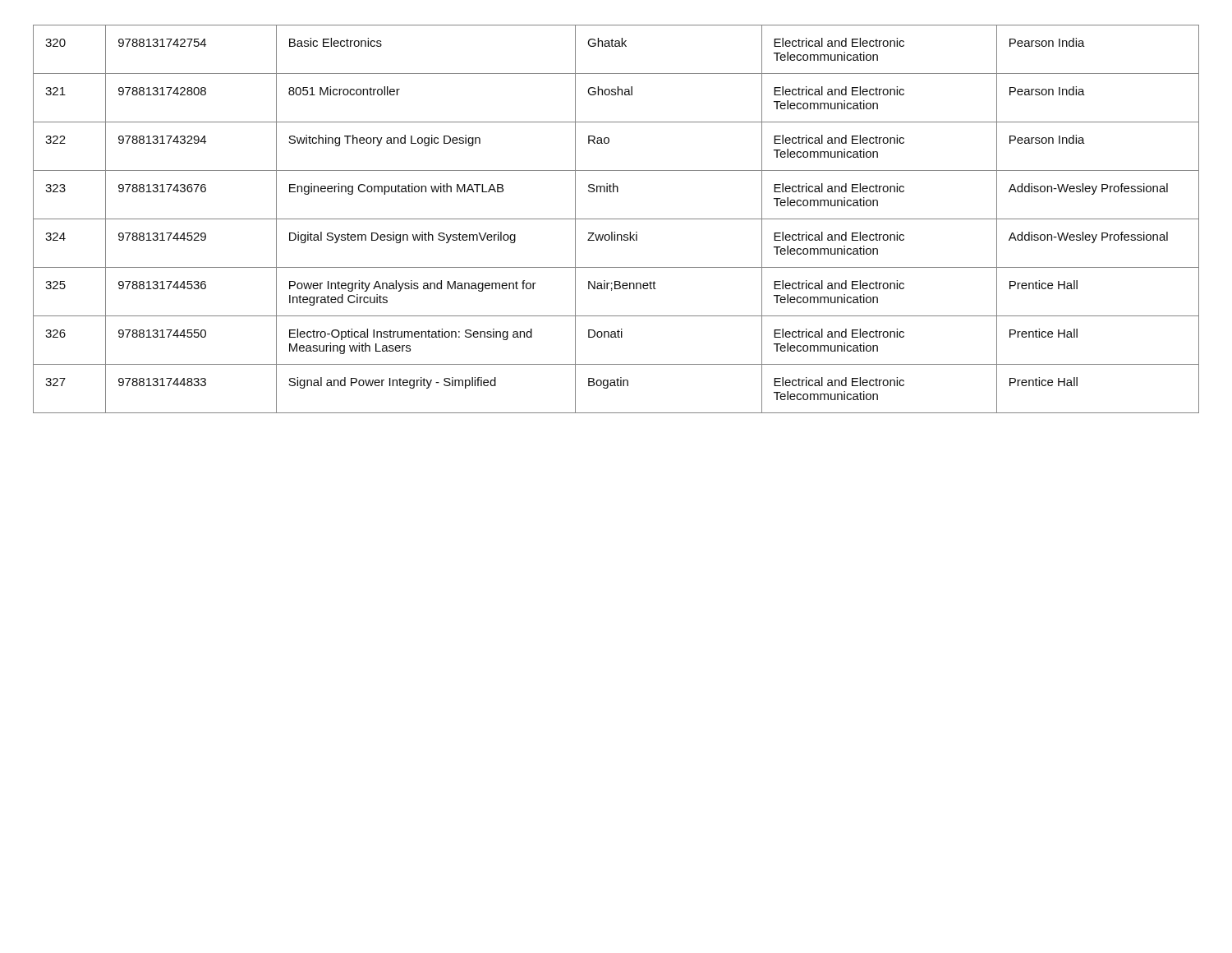This screenshot has width=1232, height=953.
Task: Click the table
Action: (x=616, y=219)
